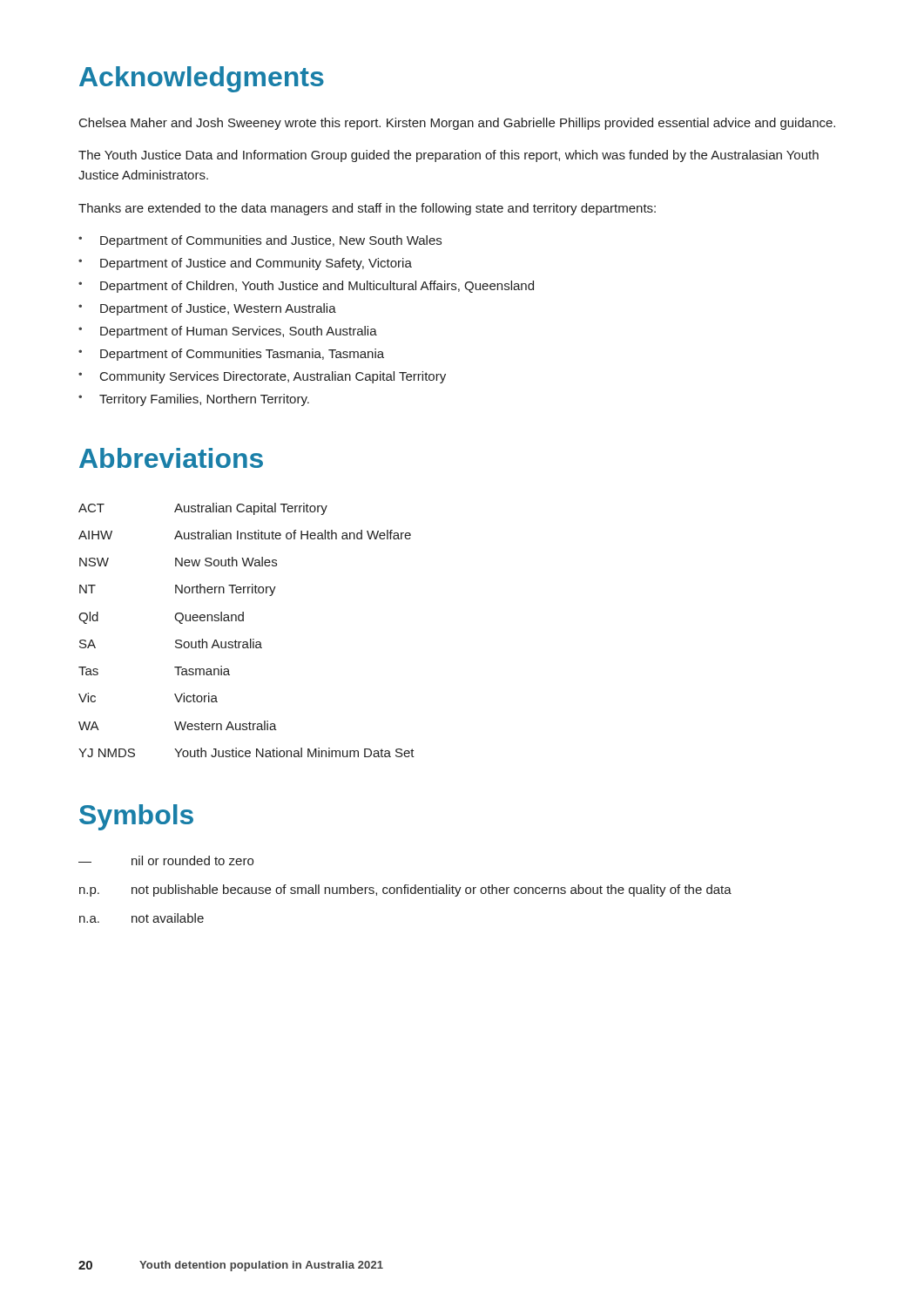
Task: Find the list item containing "•Department of Communities Tasmania,"
Action: pyautogui.click(x=231, y=354)
